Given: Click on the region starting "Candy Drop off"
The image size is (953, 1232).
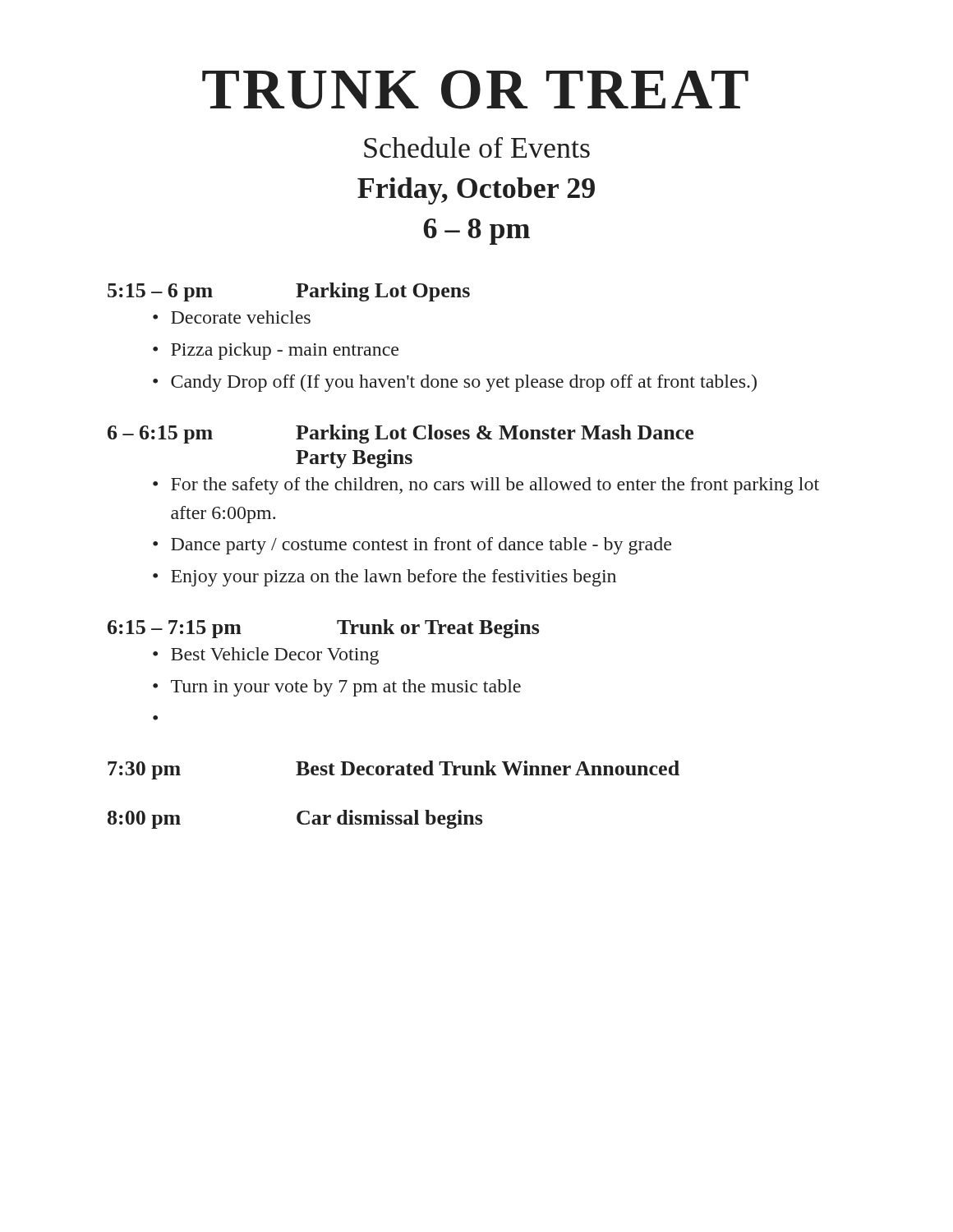Looking at the screenshot, I should 464,381.
